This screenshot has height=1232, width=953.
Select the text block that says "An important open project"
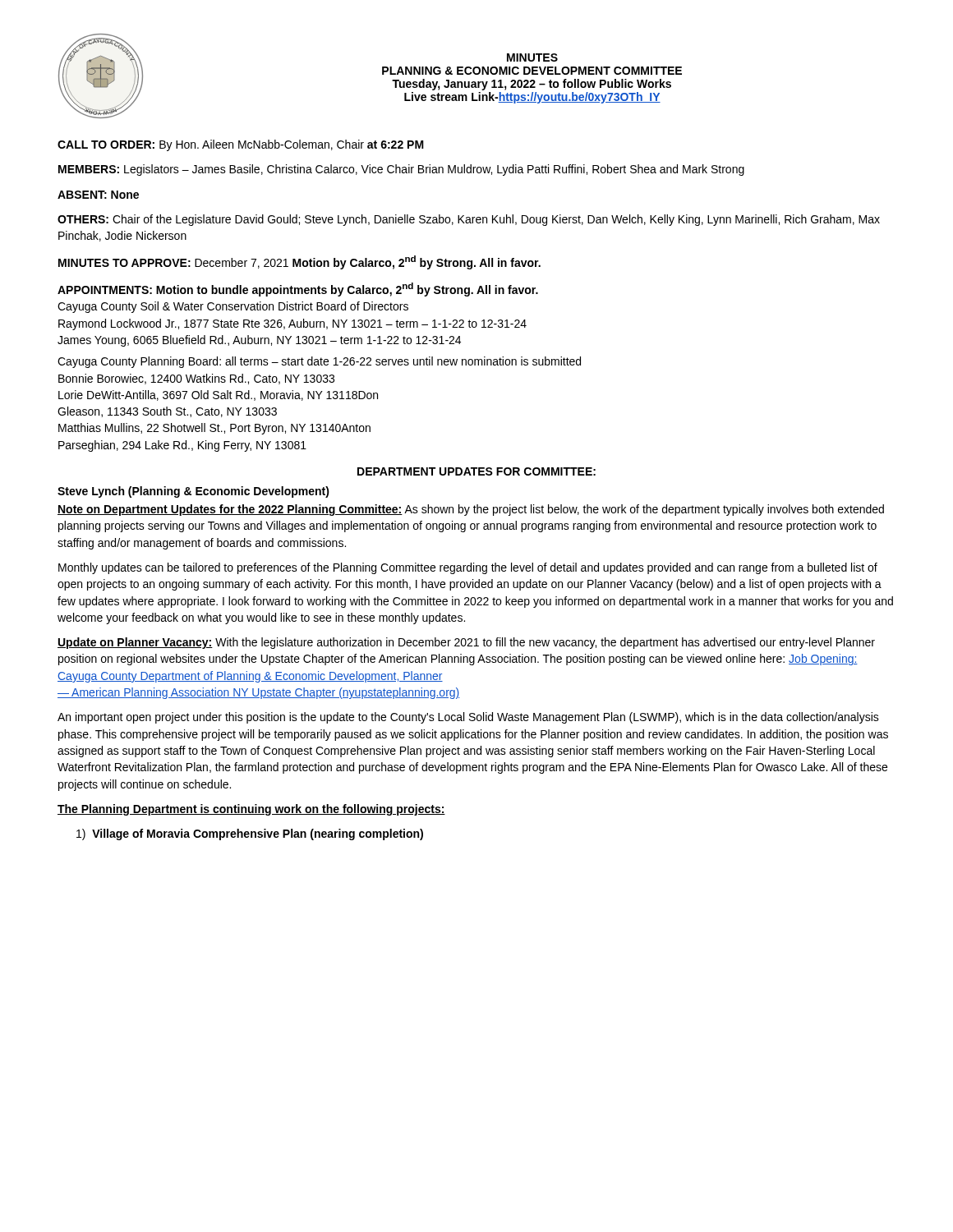[x=476, y=751]
